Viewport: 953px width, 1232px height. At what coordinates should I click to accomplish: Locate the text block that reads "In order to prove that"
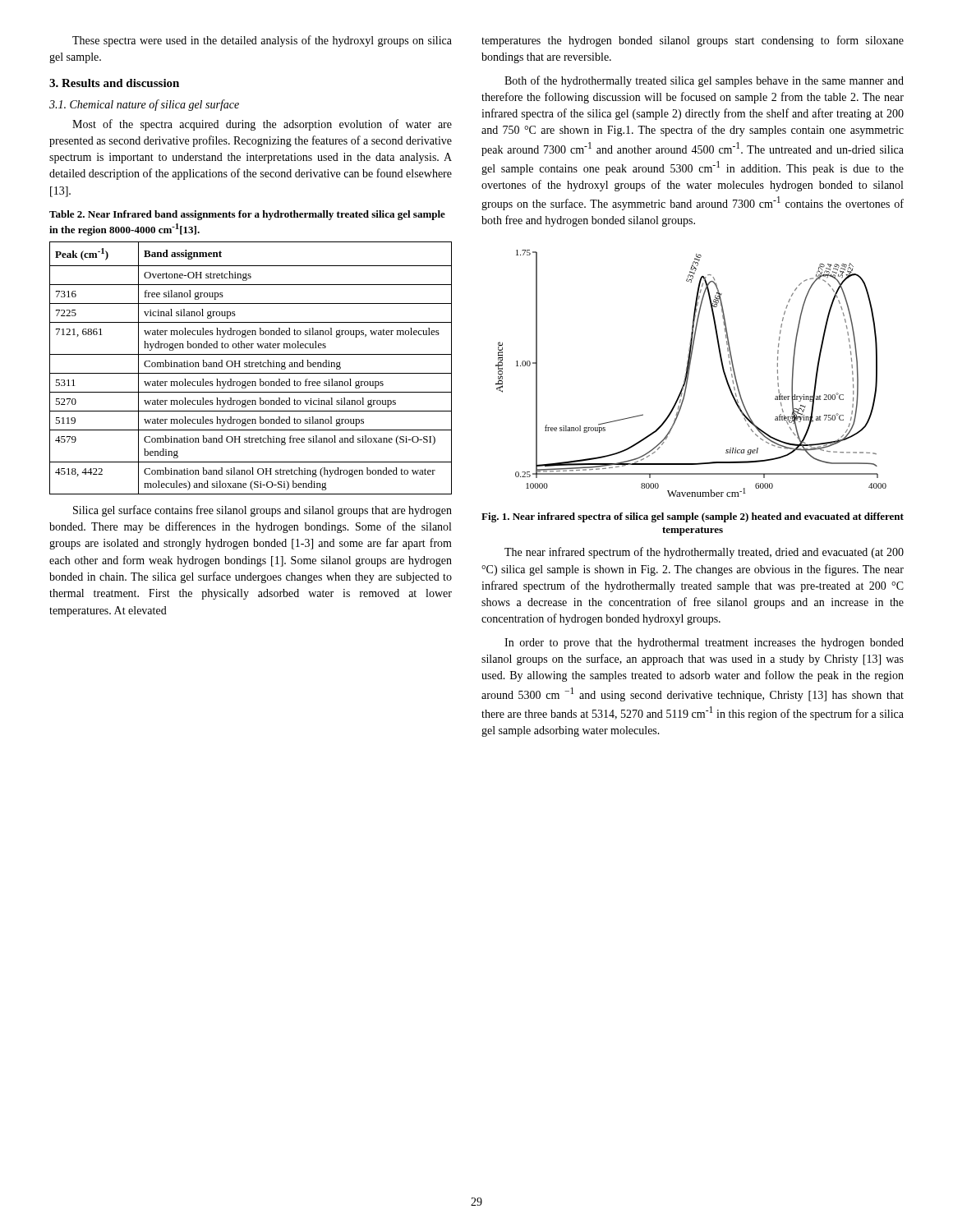[x=693, y=687]
